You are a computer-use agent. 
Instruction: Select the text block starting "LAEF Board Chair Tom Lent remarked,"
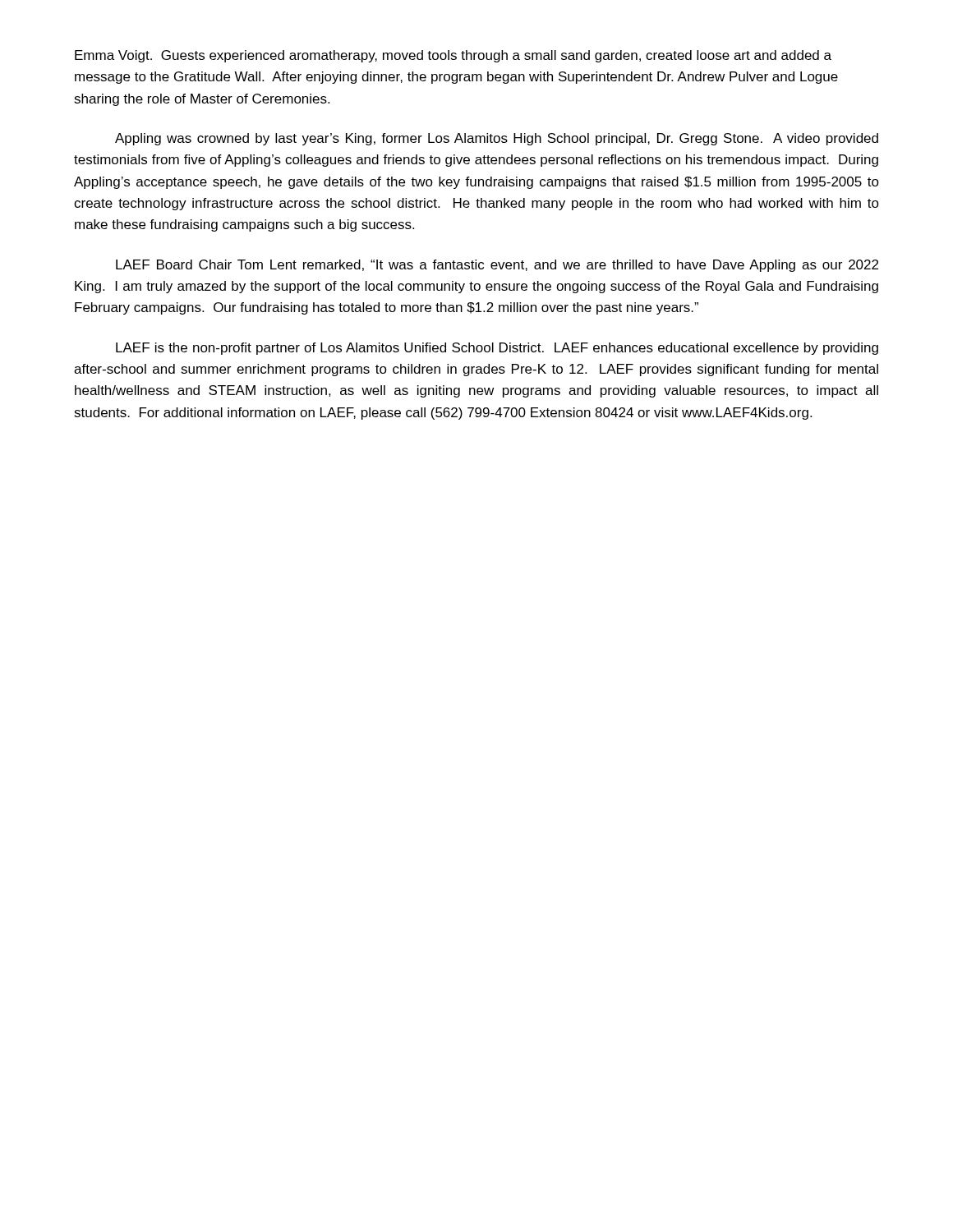pyautogui.click(x=476, y=286)
